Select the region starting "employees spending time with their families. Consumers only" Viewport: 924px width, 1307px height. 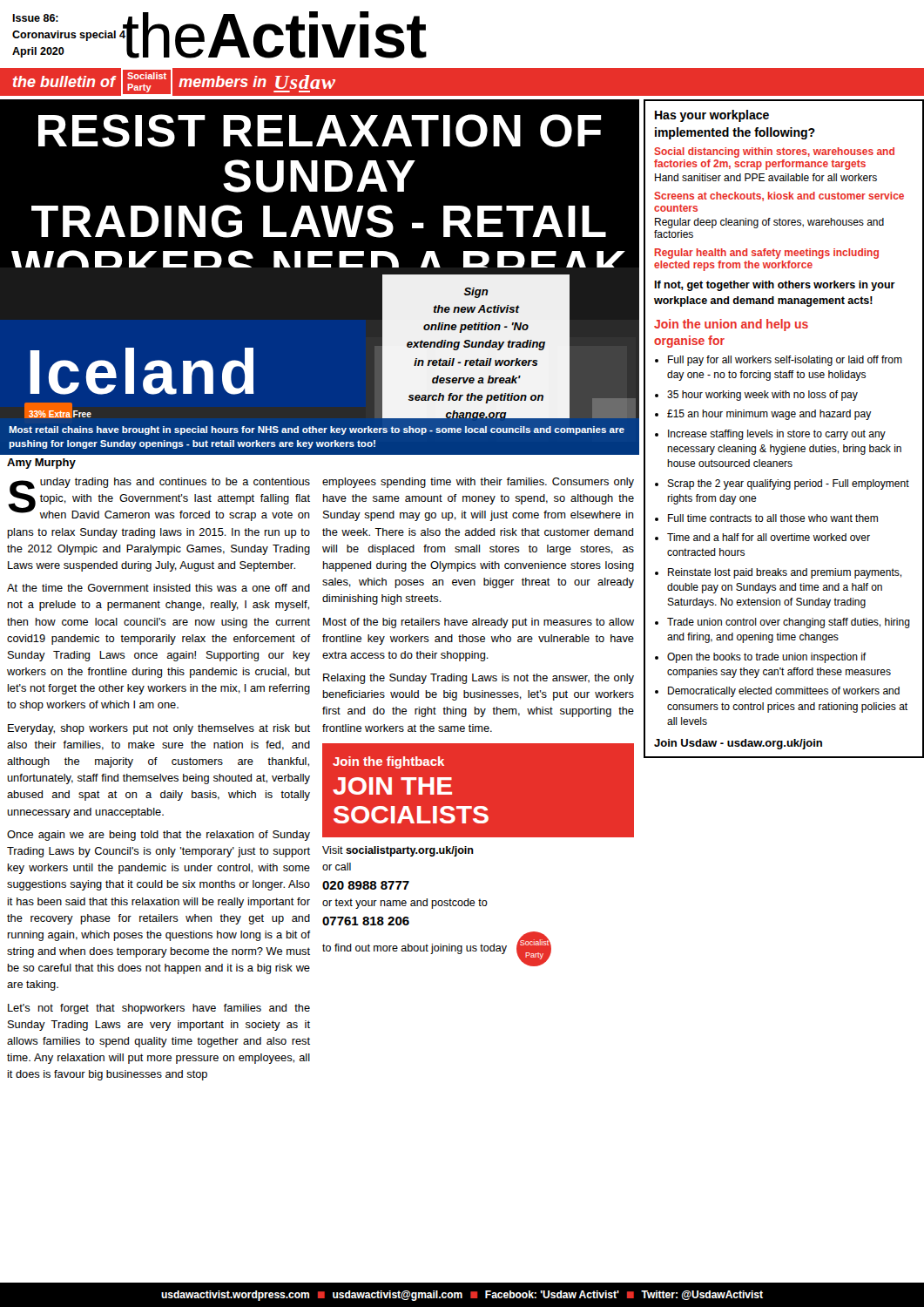pyautogui.click(x=478, y=720)
